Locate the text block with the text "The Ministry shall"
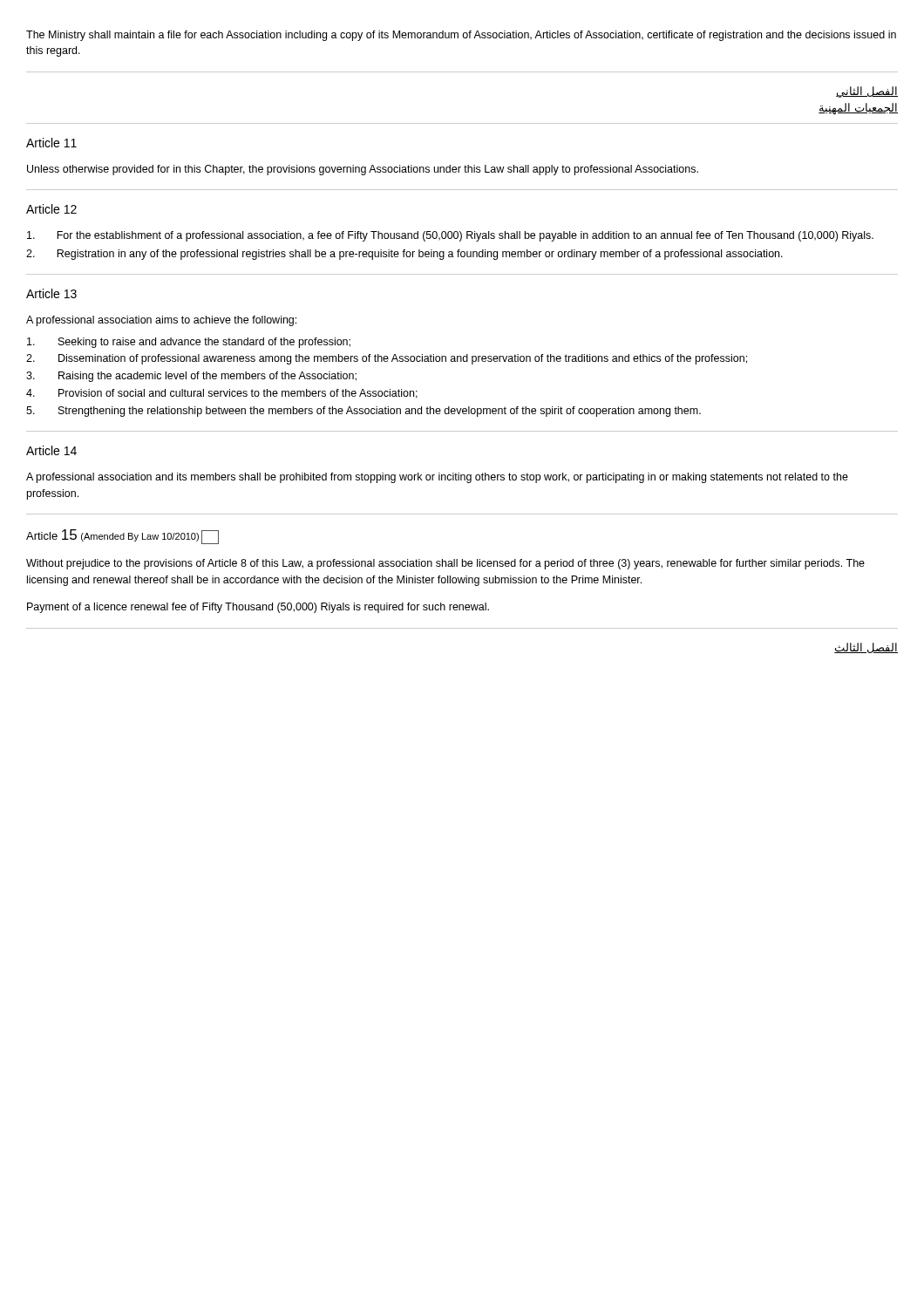 coord(462,43)
